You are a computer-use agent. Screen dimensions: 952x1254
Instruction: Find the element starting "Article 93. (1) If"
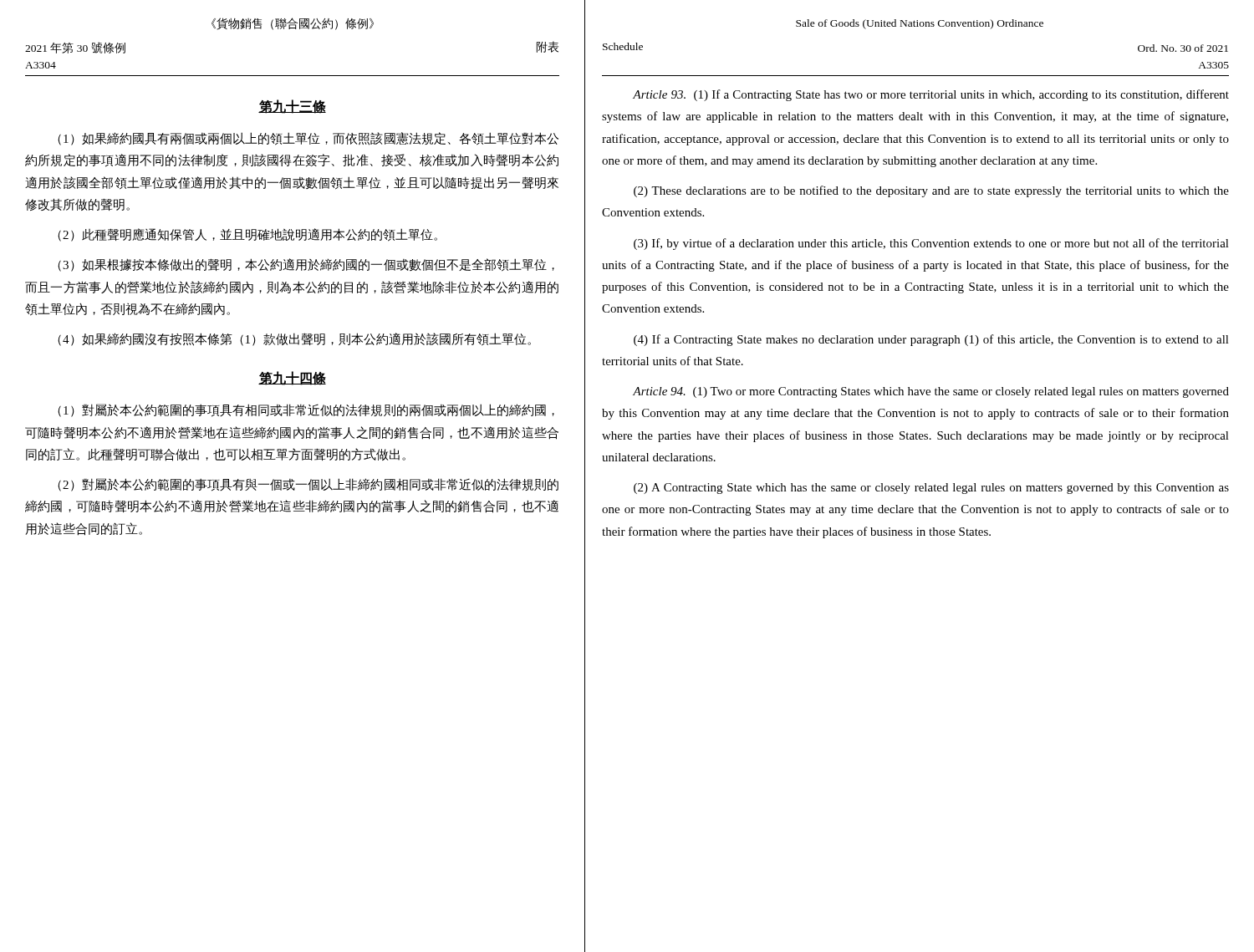coord(915,127)
